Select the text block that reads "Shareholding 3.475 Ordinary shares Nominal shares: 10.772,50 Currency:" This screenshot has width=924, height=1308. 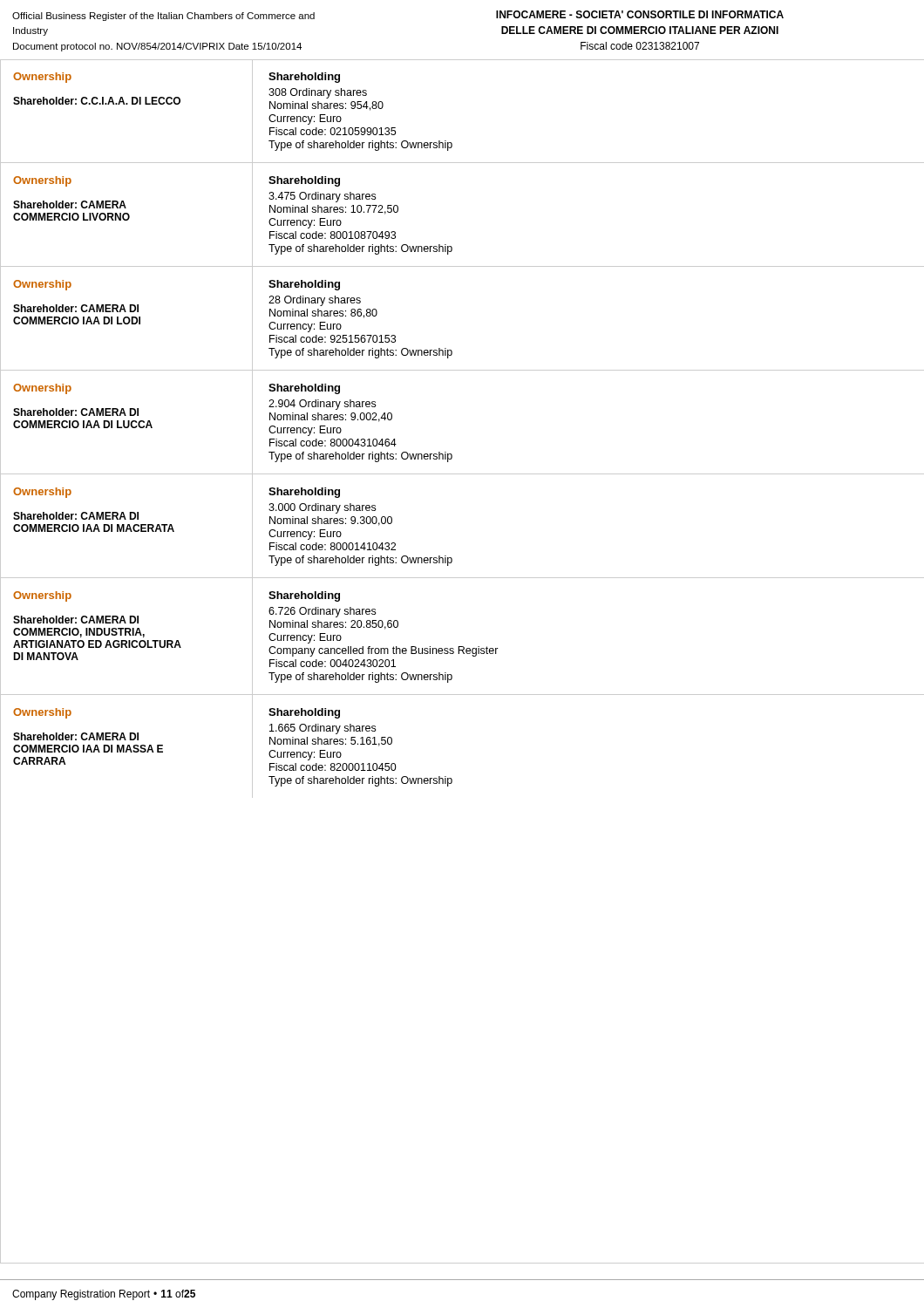coord(304,181)
